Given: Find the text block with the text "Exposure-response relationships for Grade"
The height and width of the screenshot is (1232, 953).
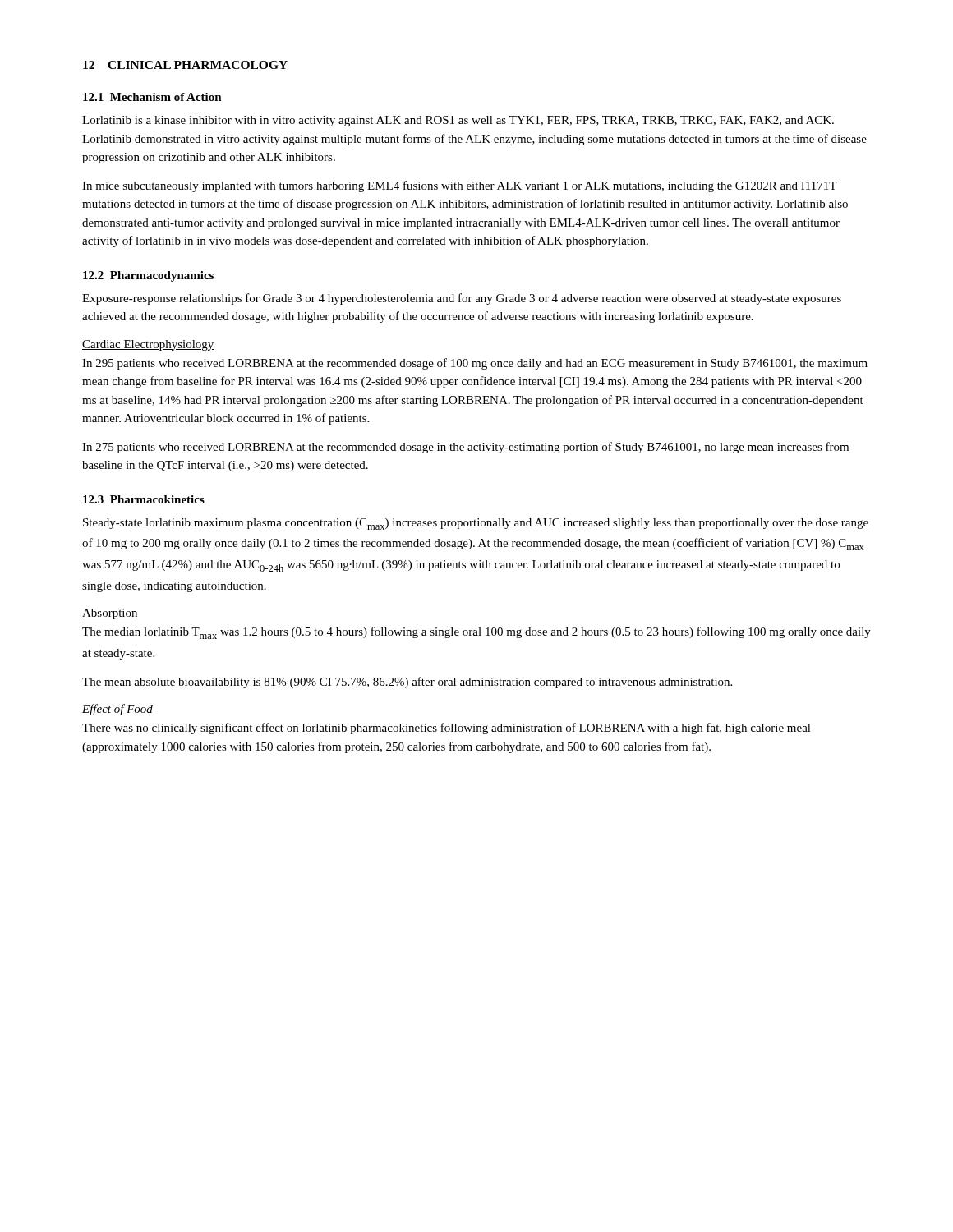Looking at the screenshot, I should tap(476, 307).
